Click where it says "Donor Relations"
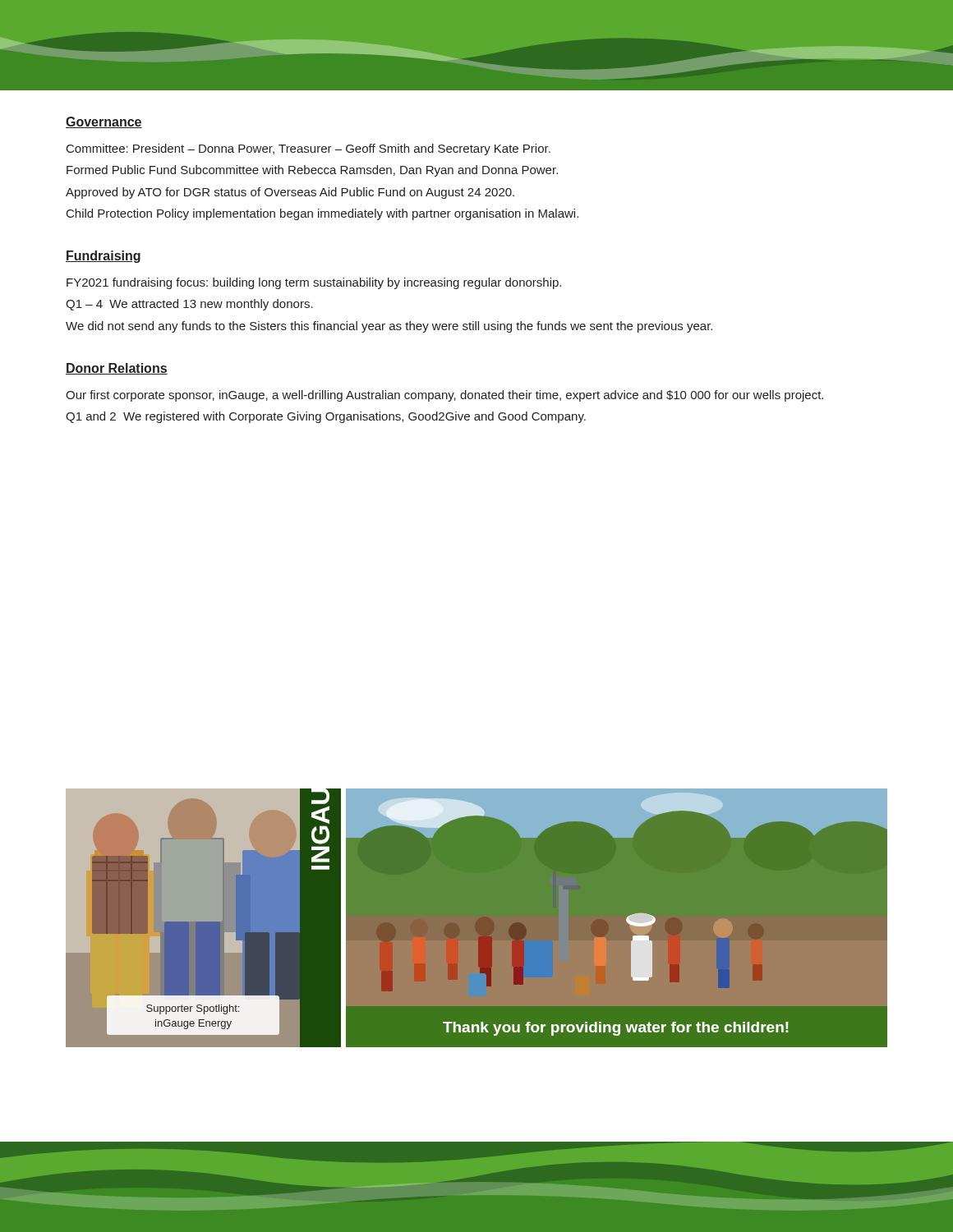This screenshot has height=1232, width=953. (117, 368)
